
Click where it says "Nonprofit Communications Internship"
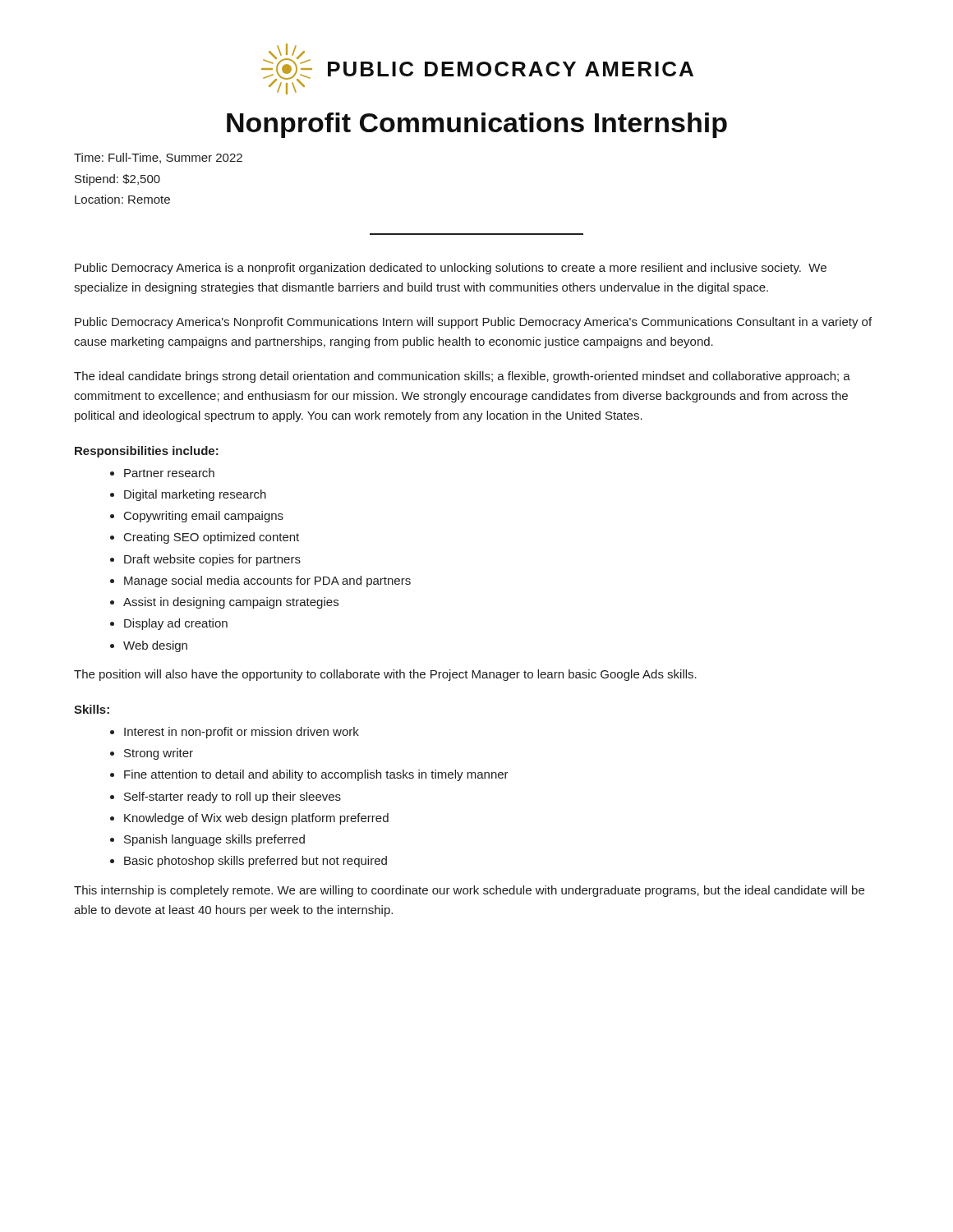tap(476, 123)
